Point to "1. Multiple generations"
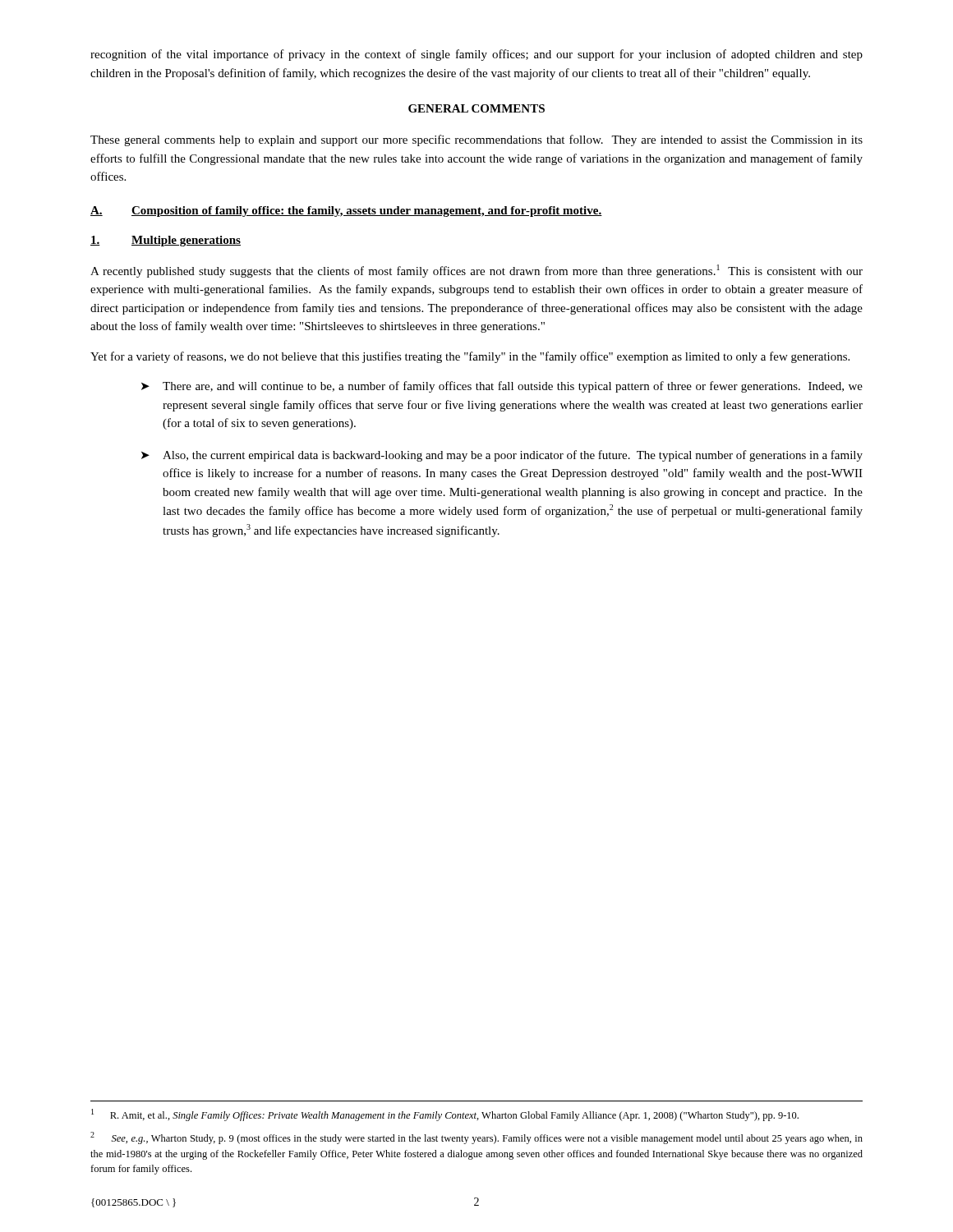The image size is (953, 1232). (x=165, y=240)
